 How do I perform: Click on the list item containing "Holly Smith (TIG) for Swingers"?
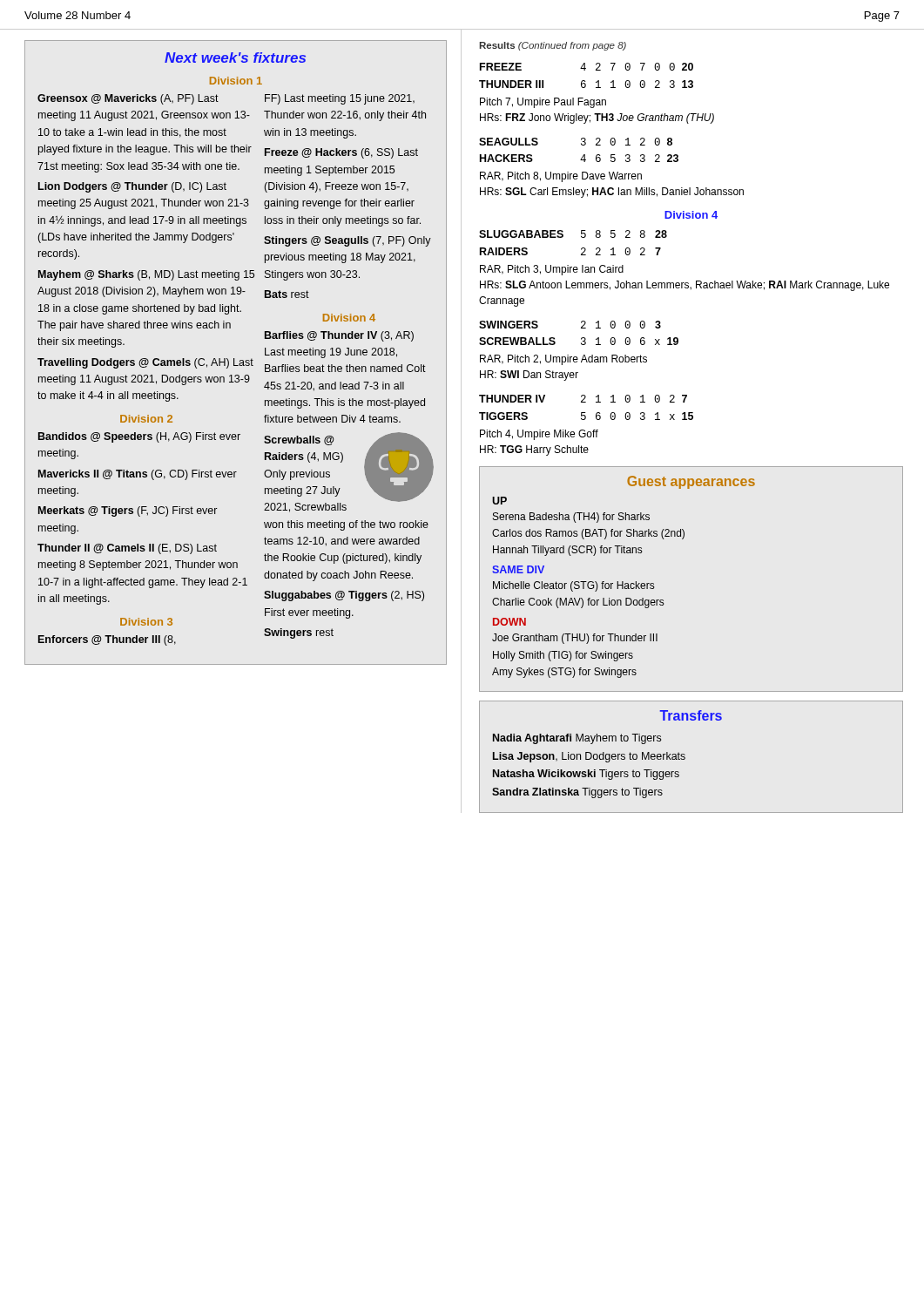coord(563,655)
